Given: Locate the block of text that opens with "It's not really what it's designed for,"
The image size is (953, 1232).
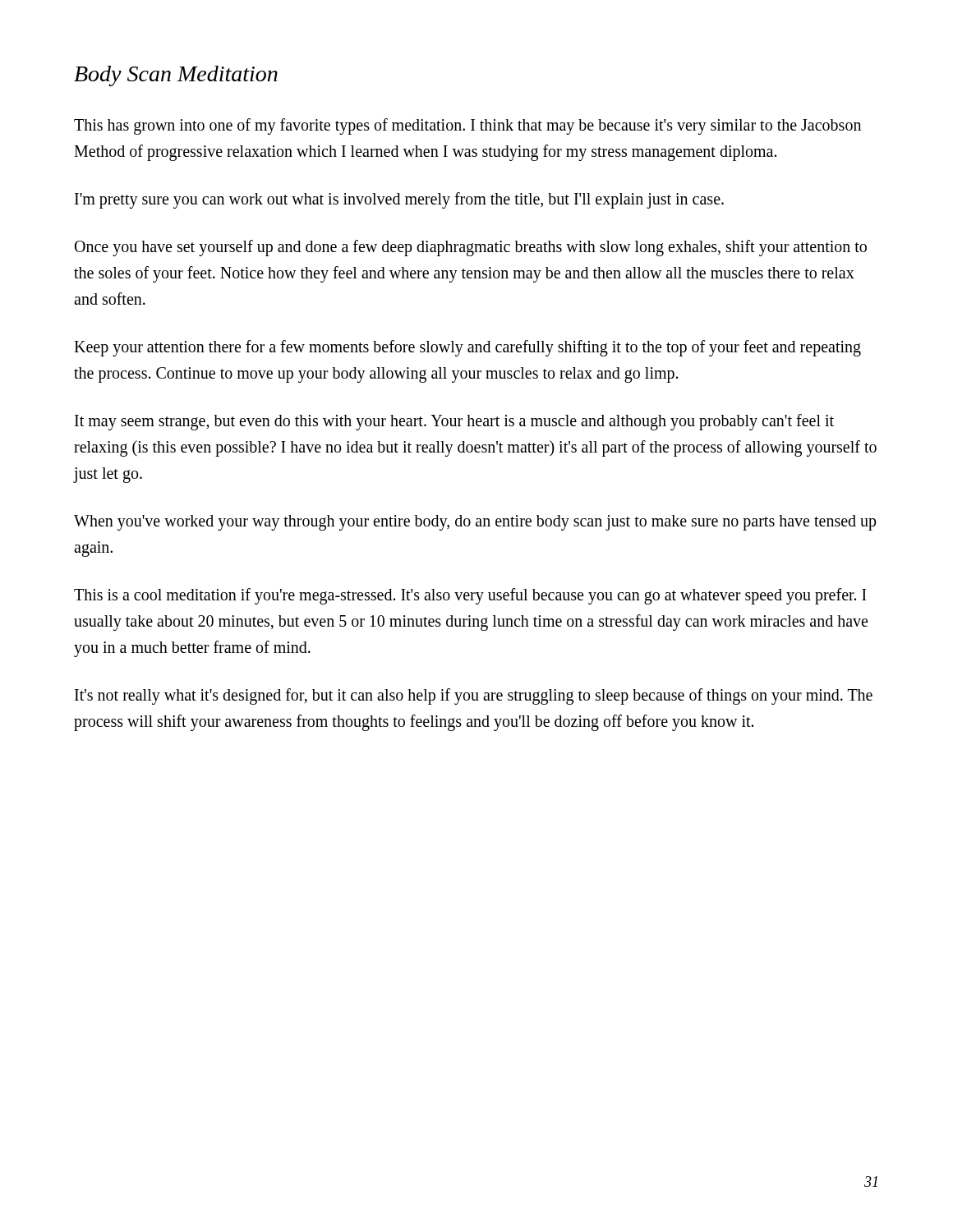Looking at the screenshot, I should pos(476,708).
